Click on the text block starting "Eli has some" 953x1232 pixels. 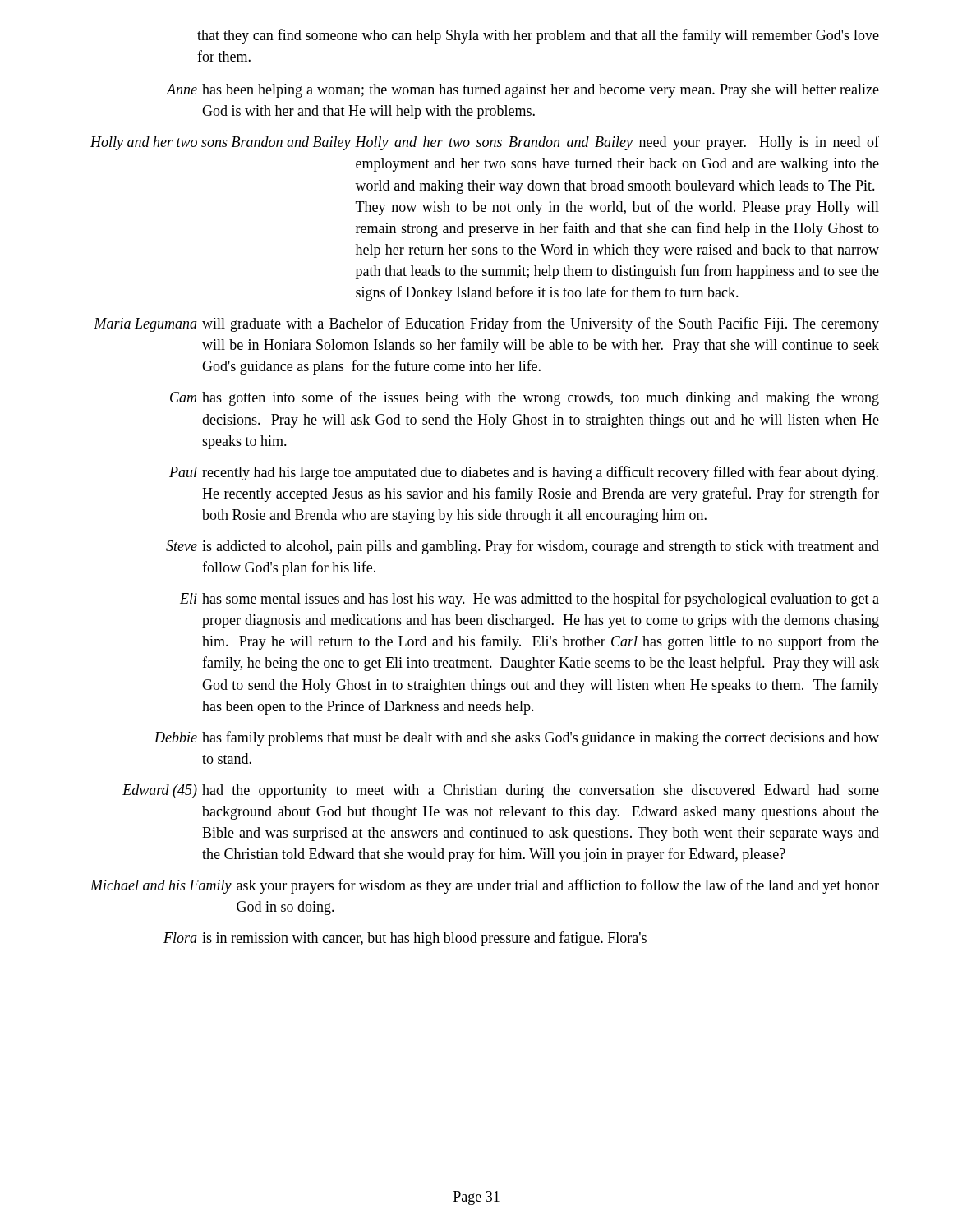tap(485, 652)
